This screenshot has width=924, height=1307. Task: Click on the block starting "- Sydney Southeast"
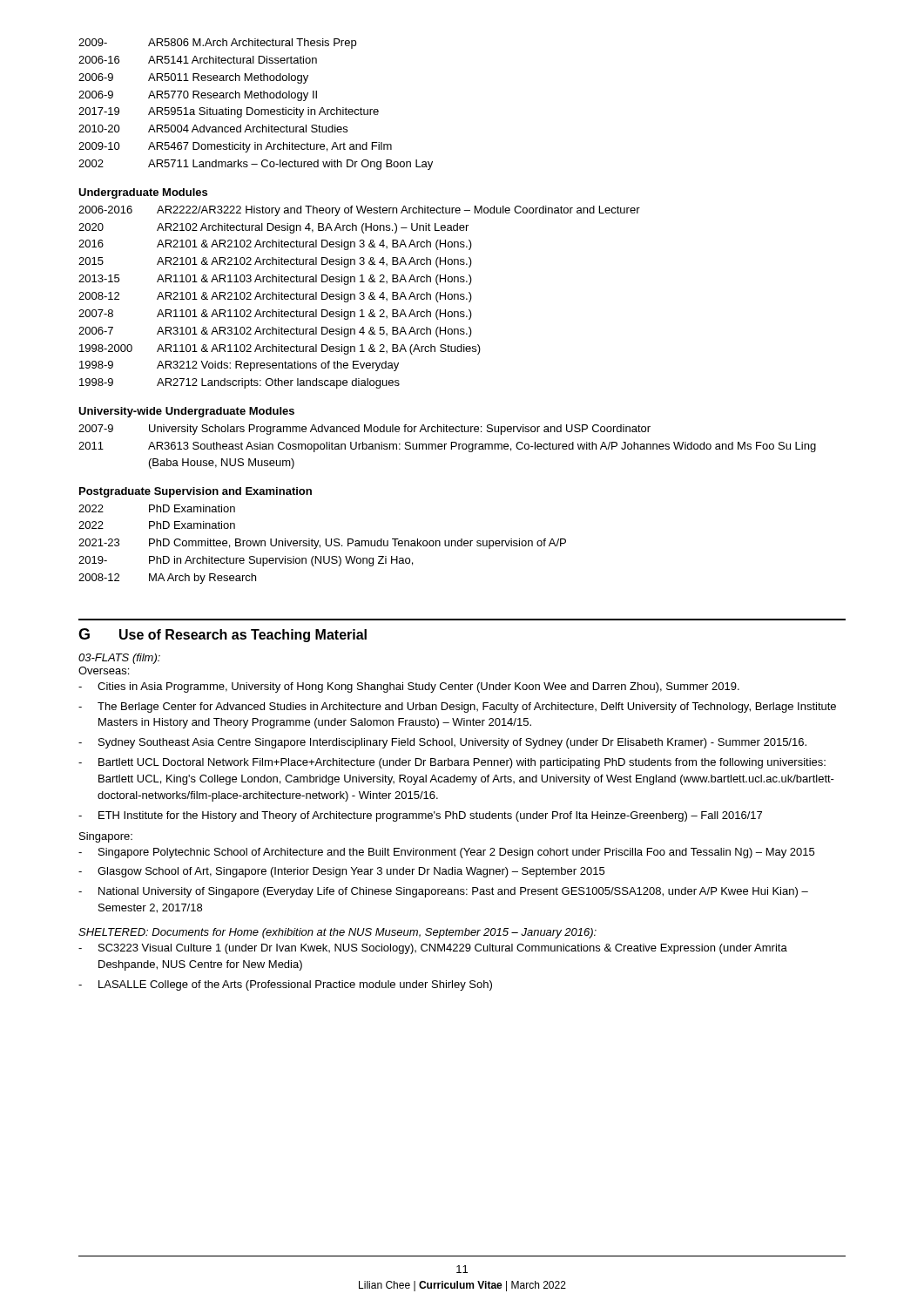(462, 743)
